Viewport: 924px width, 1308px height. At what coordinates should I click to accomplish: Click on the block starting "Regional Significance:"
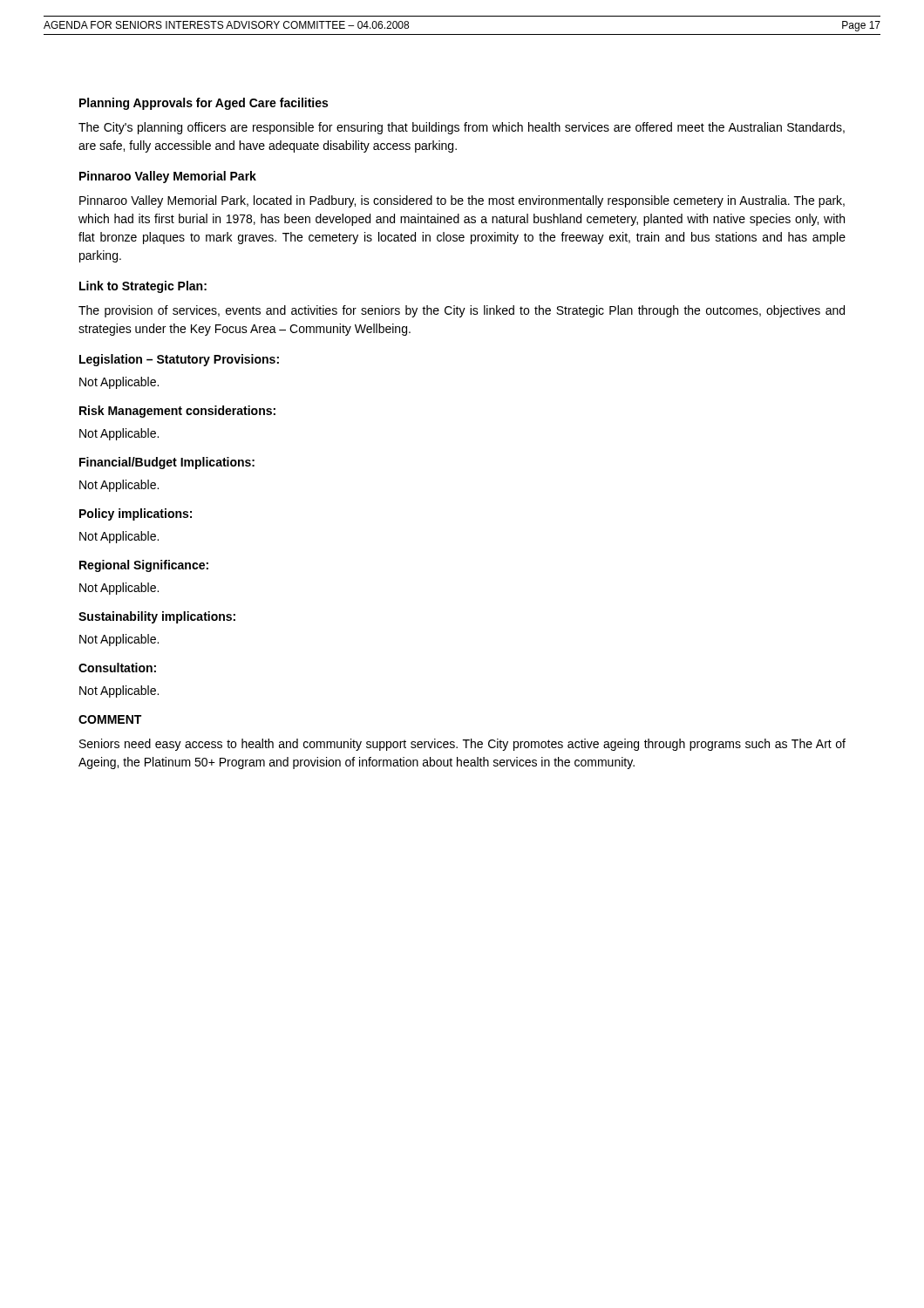click(144, 566)
